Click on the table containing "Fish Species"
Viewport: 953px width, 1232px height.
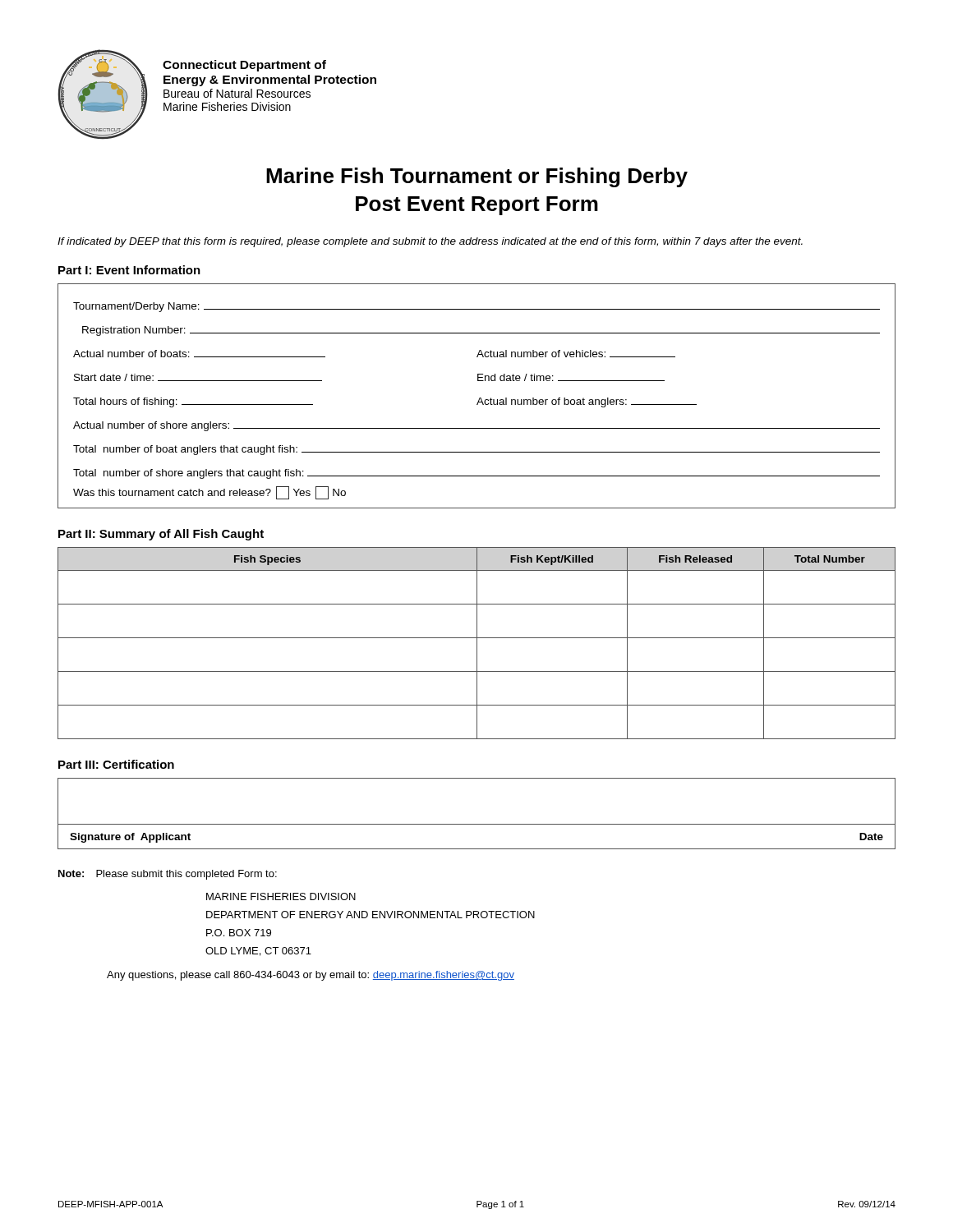pos(476,643)
